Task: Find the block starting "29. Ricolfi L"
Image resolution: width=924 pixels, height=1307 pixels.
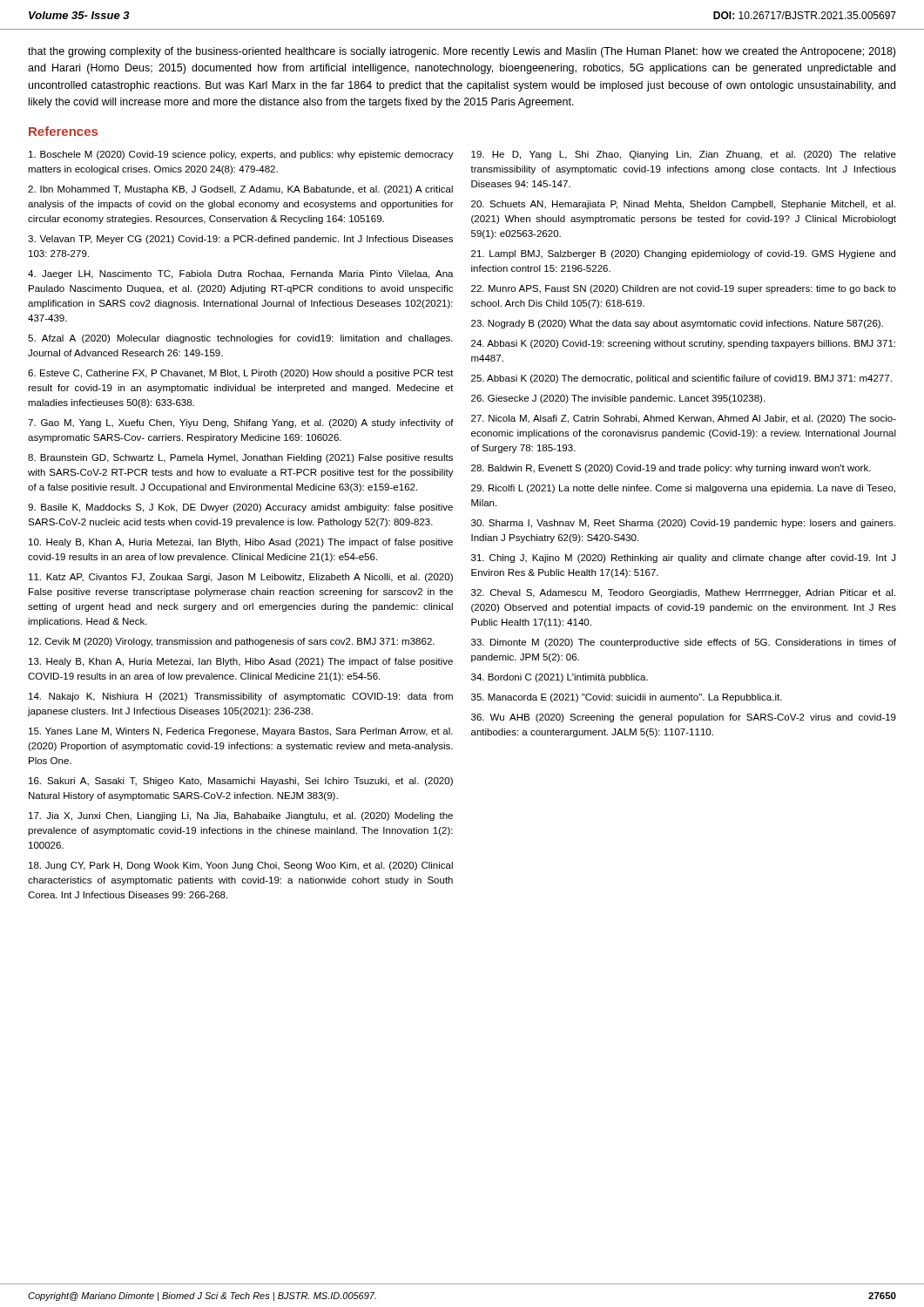Action: pyautogui.click(x=683, y=495)
